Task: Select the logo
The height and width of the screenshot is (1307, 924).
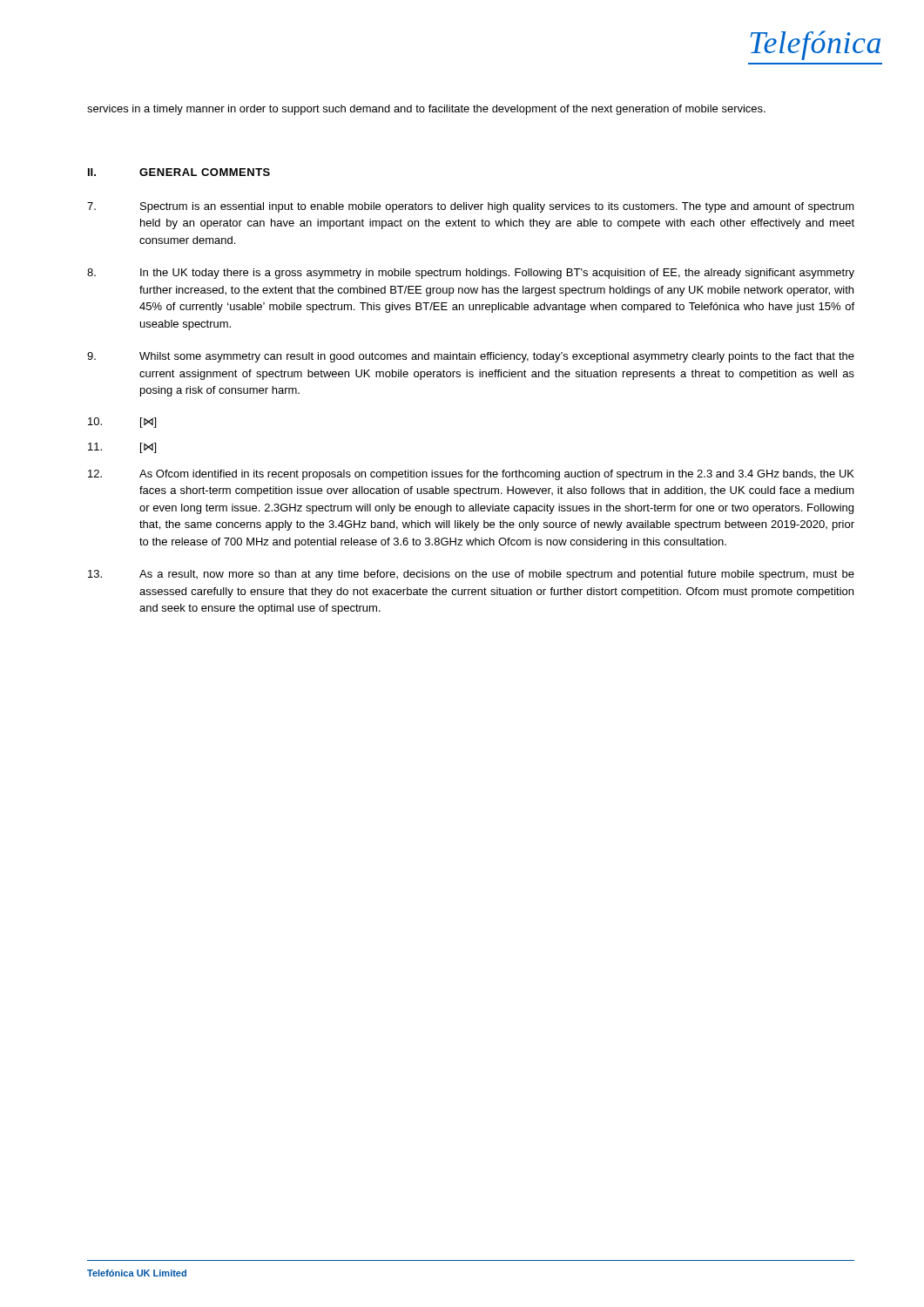Action: pos(815,44)
